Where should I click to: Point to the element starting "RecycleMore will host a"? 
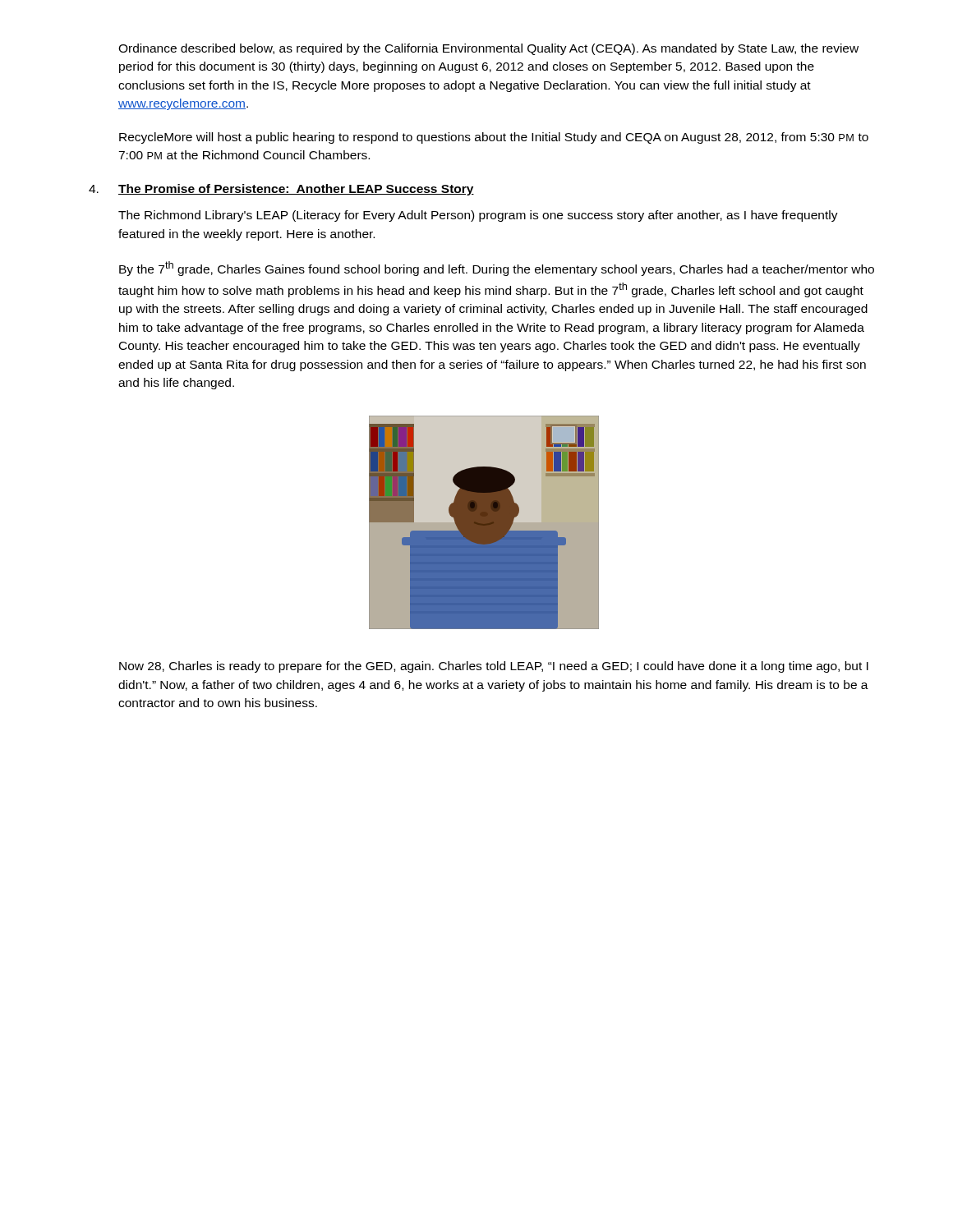(x=493, y=146)
